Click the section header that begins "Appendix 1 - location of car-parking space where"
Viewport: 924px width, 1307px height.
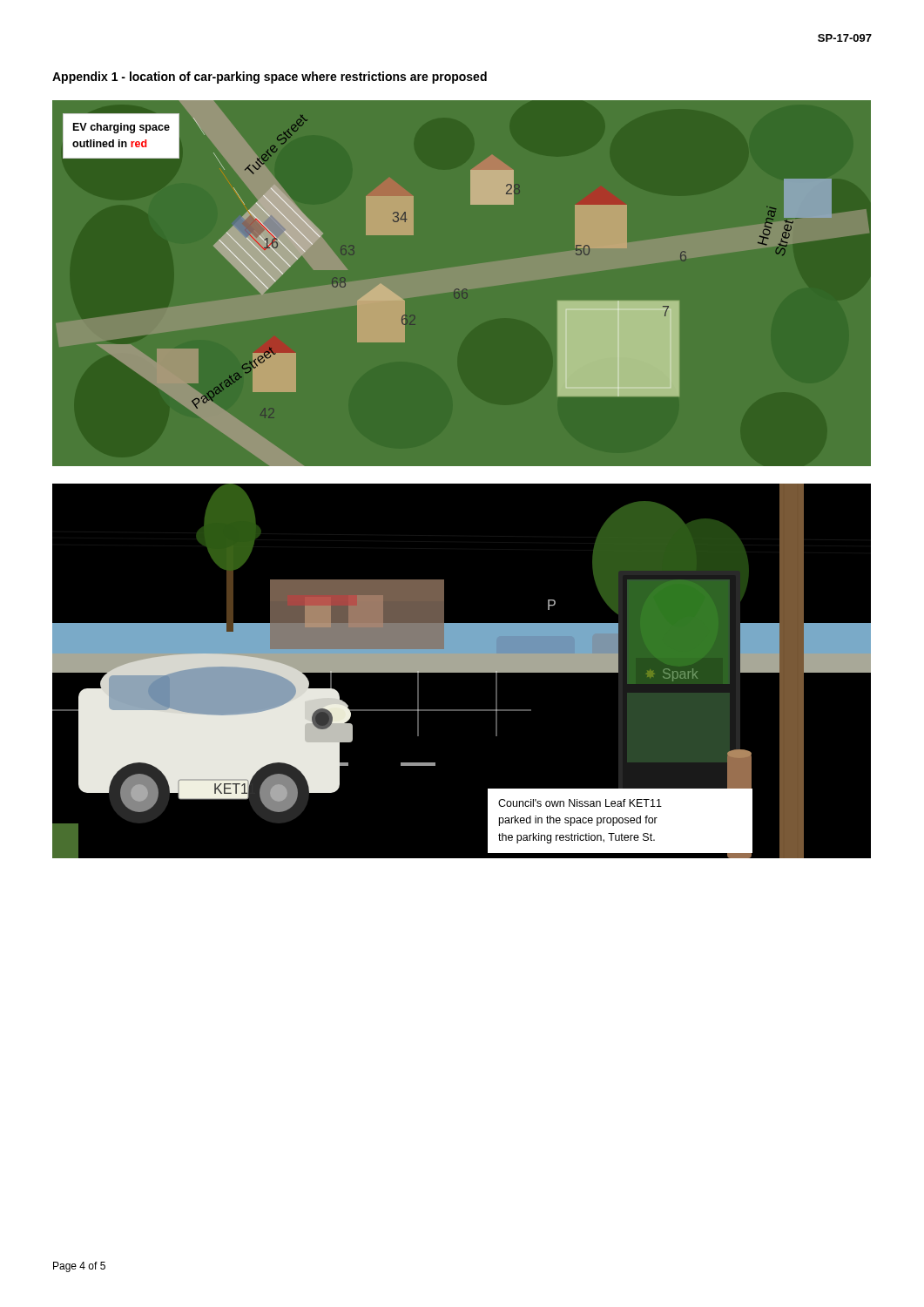[x=270, y=77]
